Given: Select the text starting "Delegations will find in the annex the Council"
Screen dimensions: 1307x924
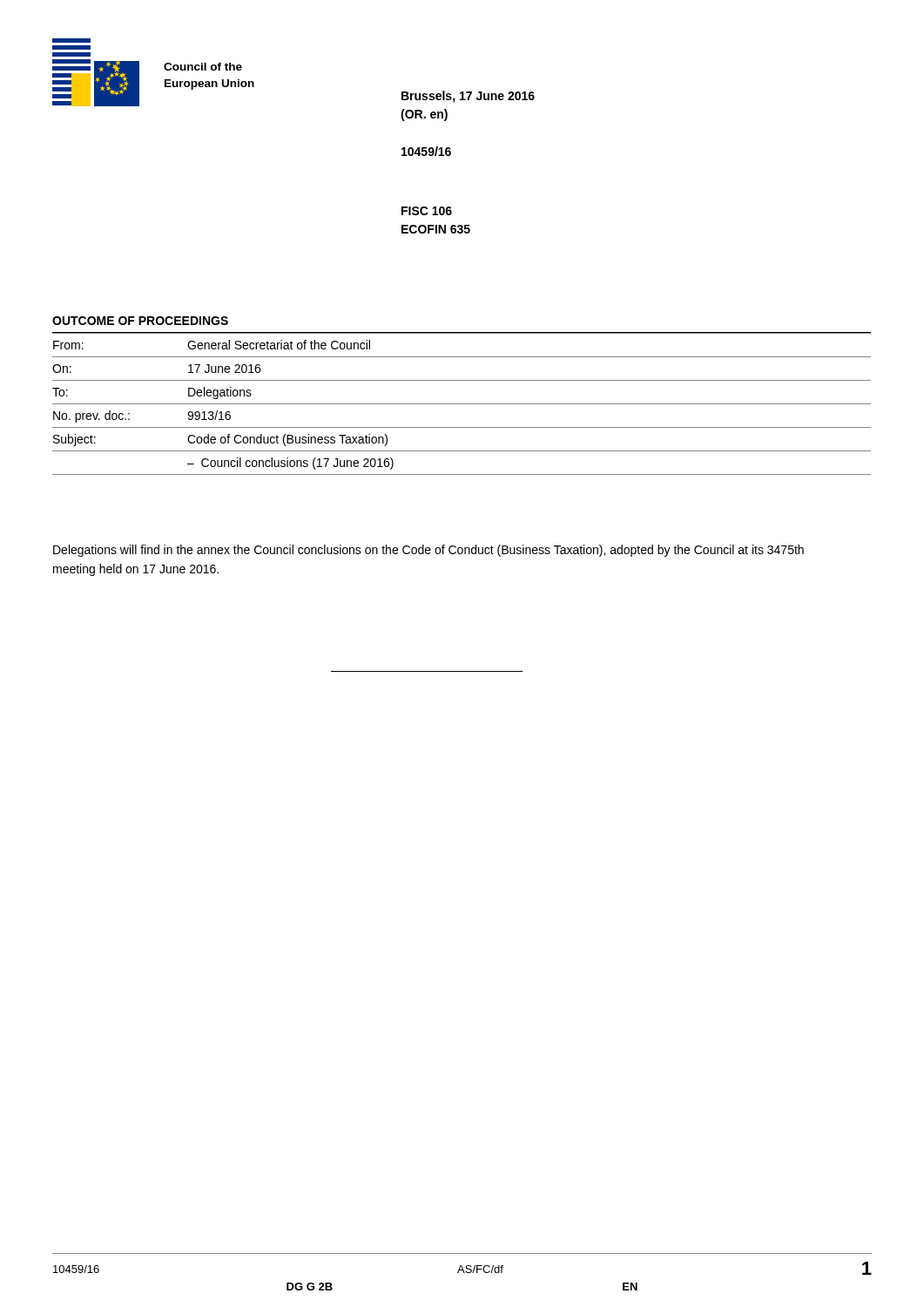Looking at the screenshot, I should [x=428, y=560].
